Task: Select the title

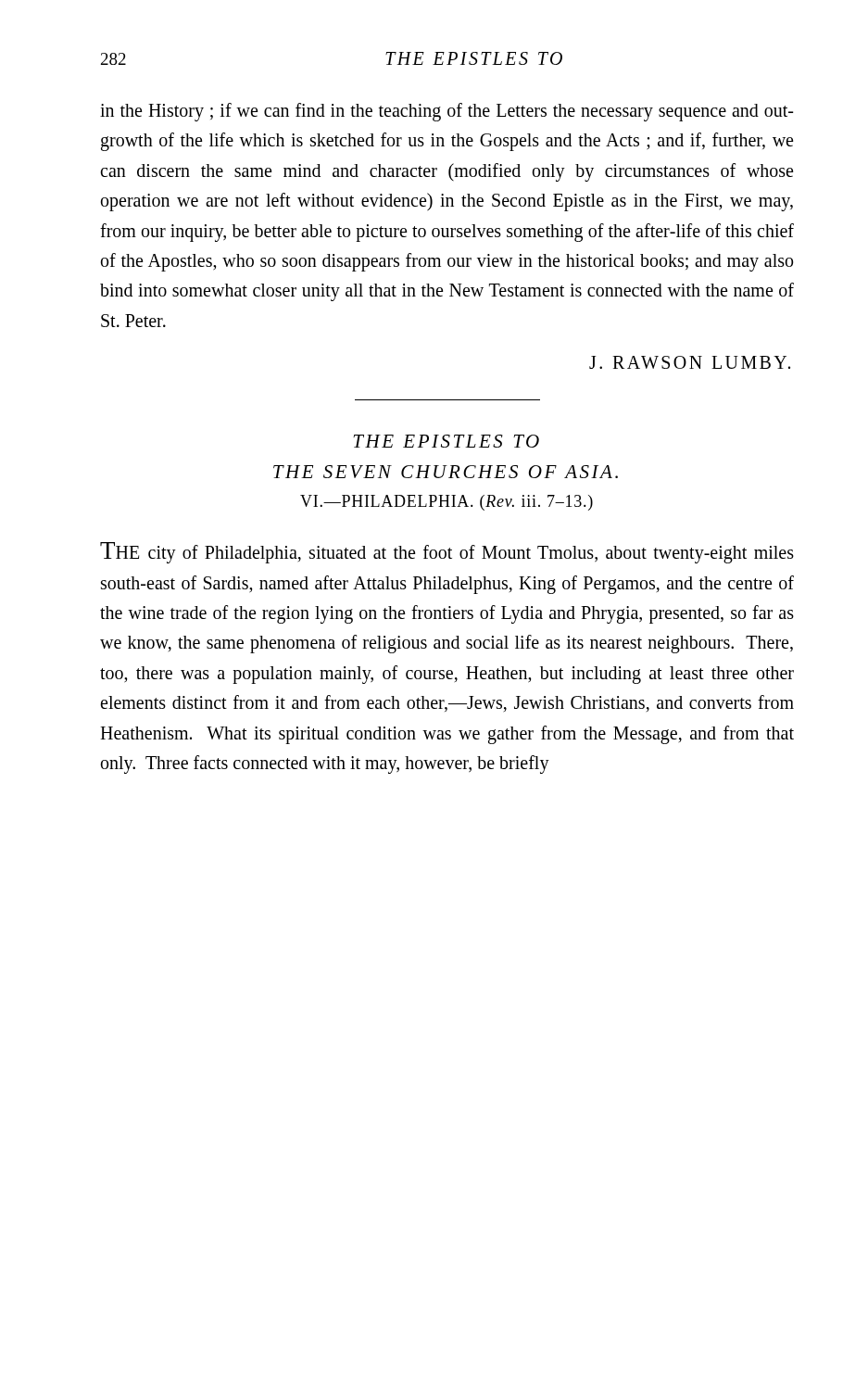Action: 447,456
